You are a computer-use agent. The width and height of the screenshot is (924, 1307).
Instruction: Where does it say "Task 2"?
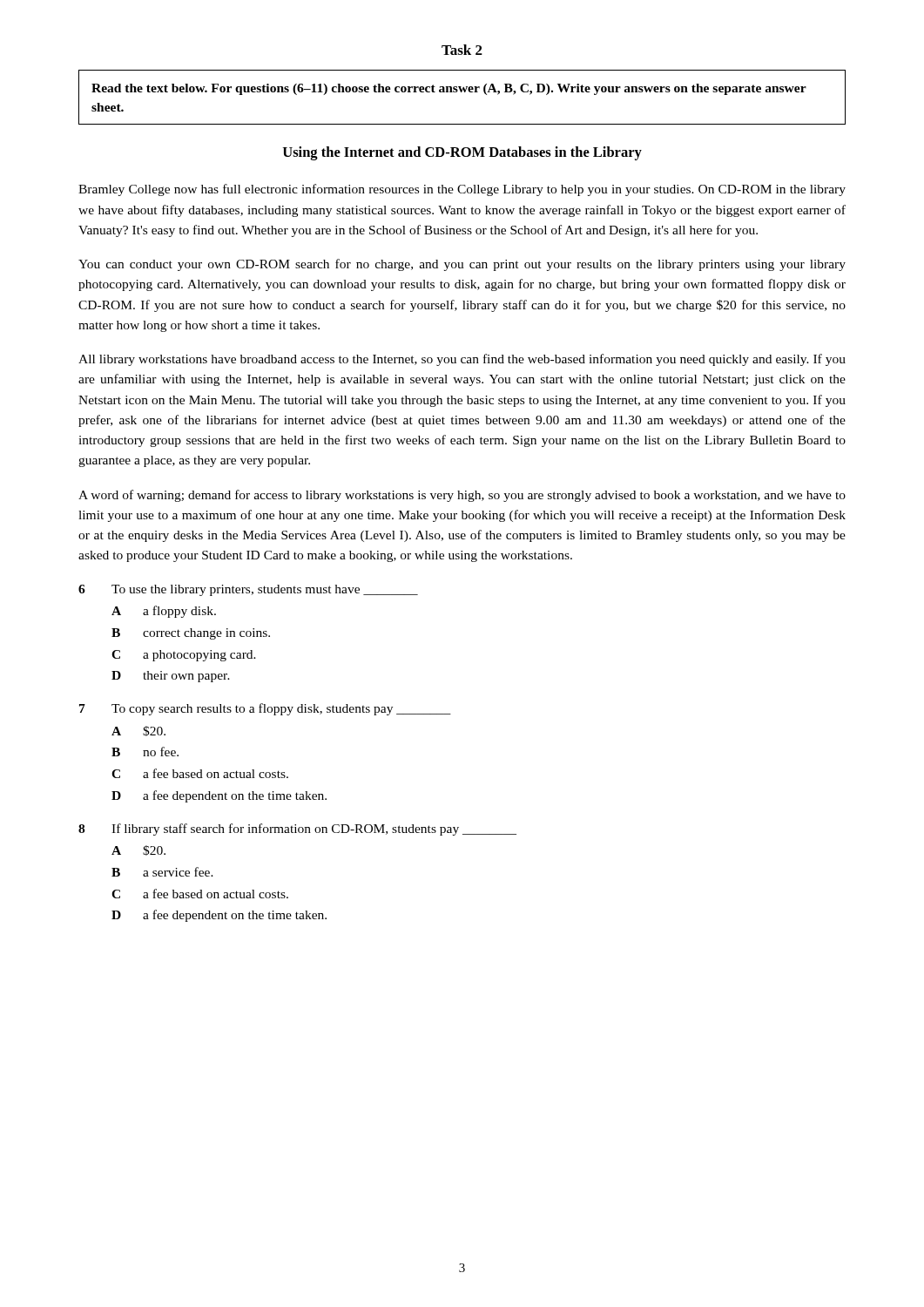coord(462,50)
